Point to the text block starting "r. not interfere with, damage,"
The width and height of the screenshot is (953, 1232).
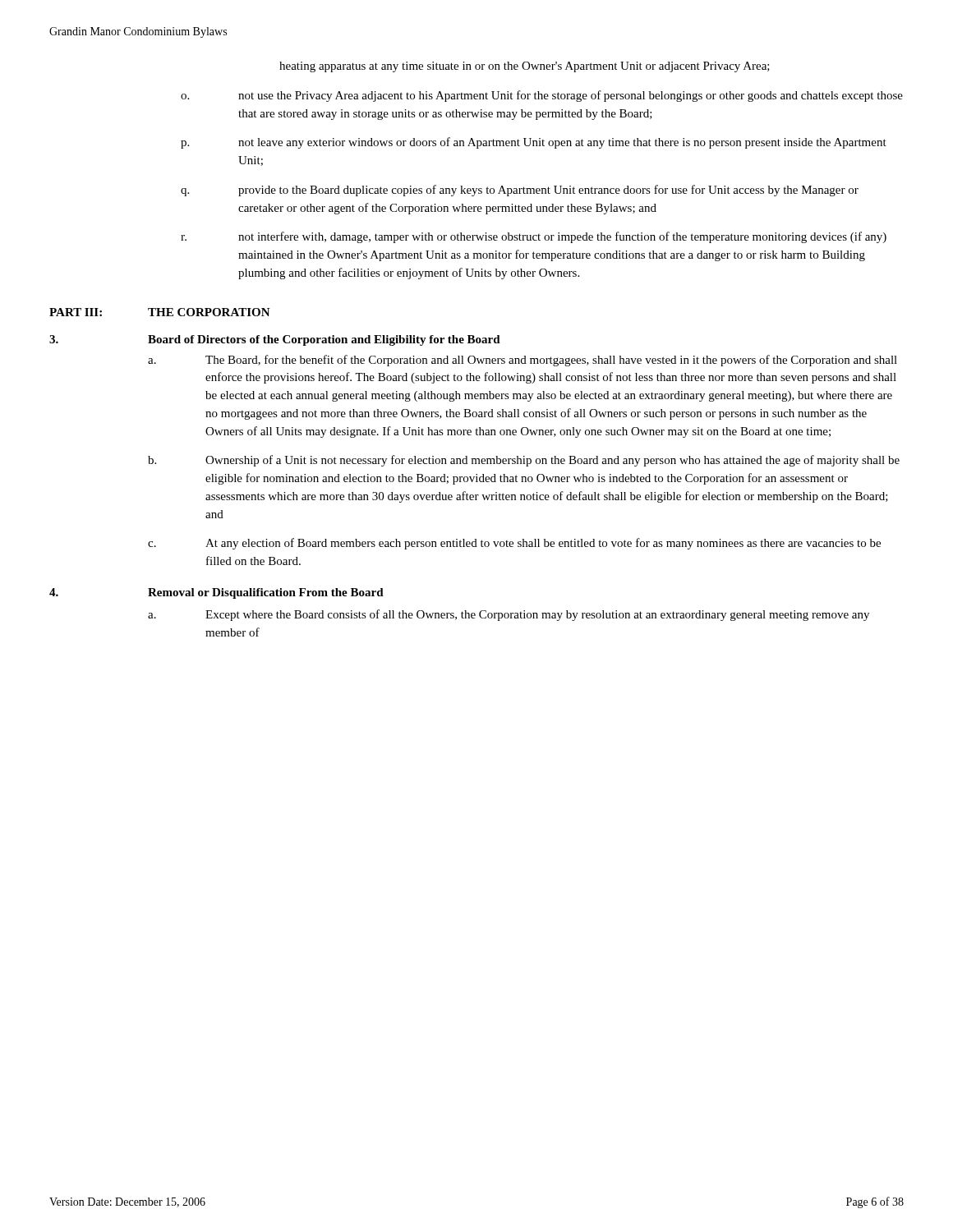tap(542, 255)
